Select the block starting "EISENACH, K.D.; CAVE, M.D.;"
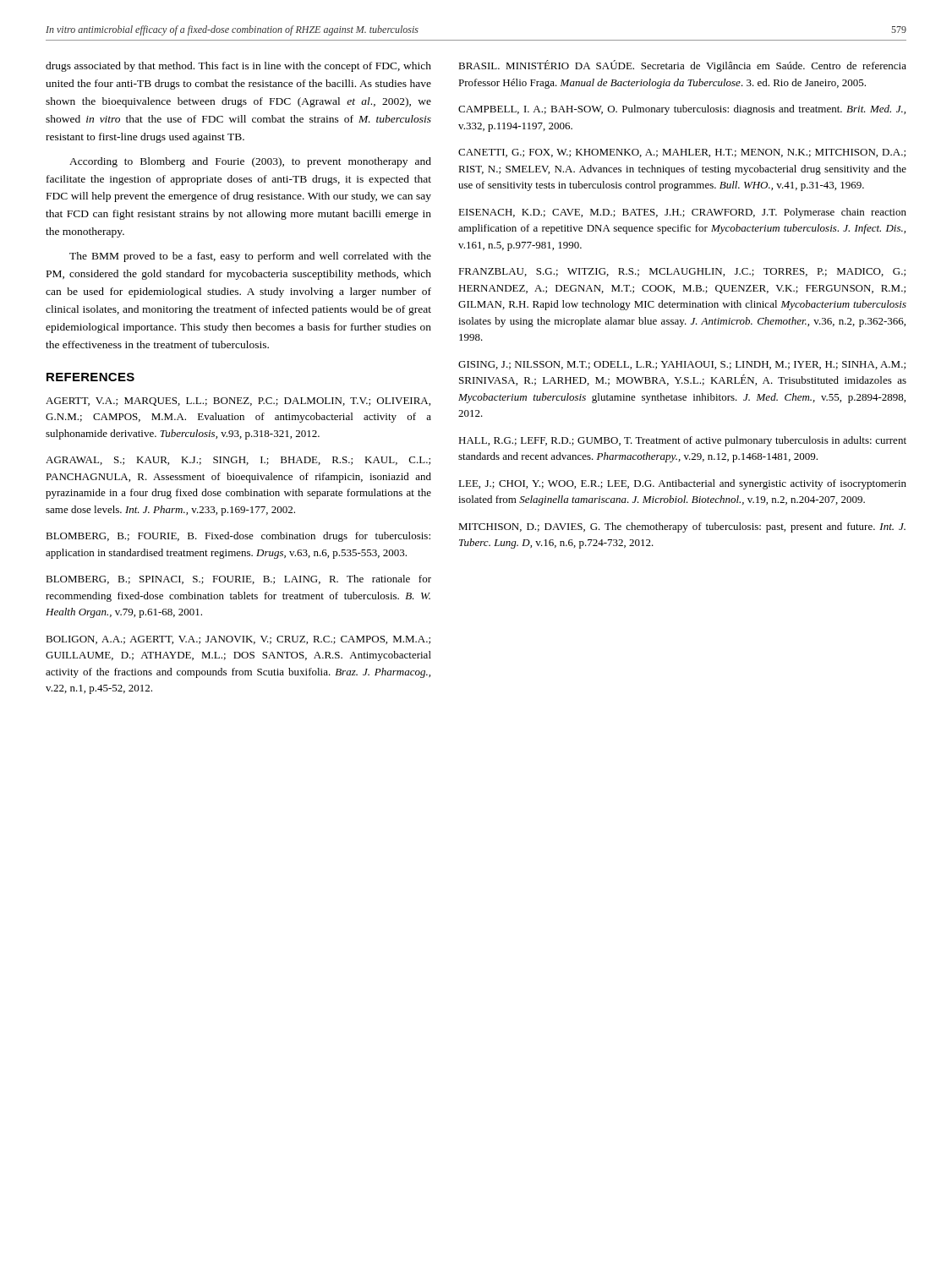The height and width of the screenshot is (1268, 952). pyautogui.click(x=682, y=228)
